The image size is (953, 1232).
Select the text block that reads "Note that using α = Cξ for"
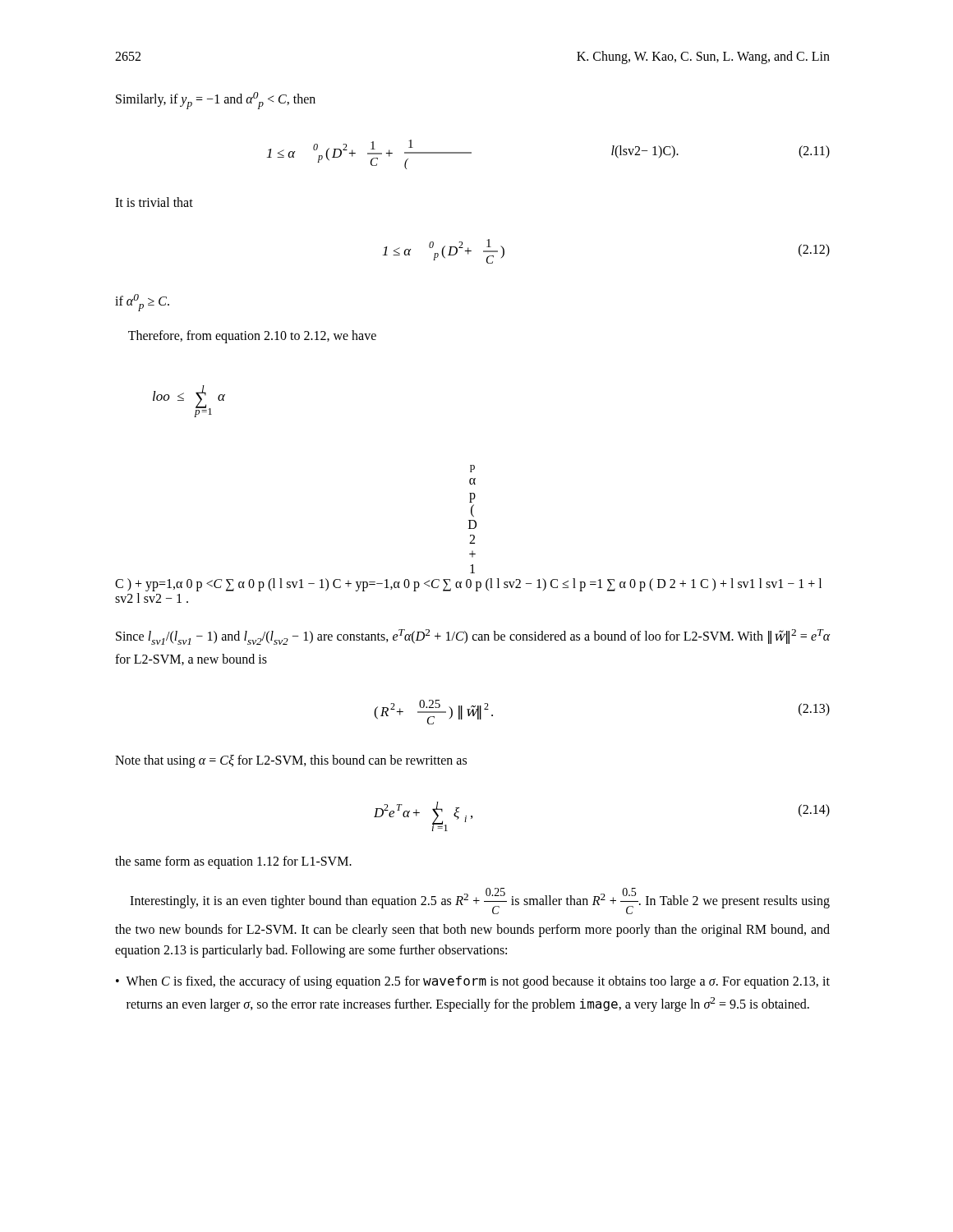(x=291, y=760)
